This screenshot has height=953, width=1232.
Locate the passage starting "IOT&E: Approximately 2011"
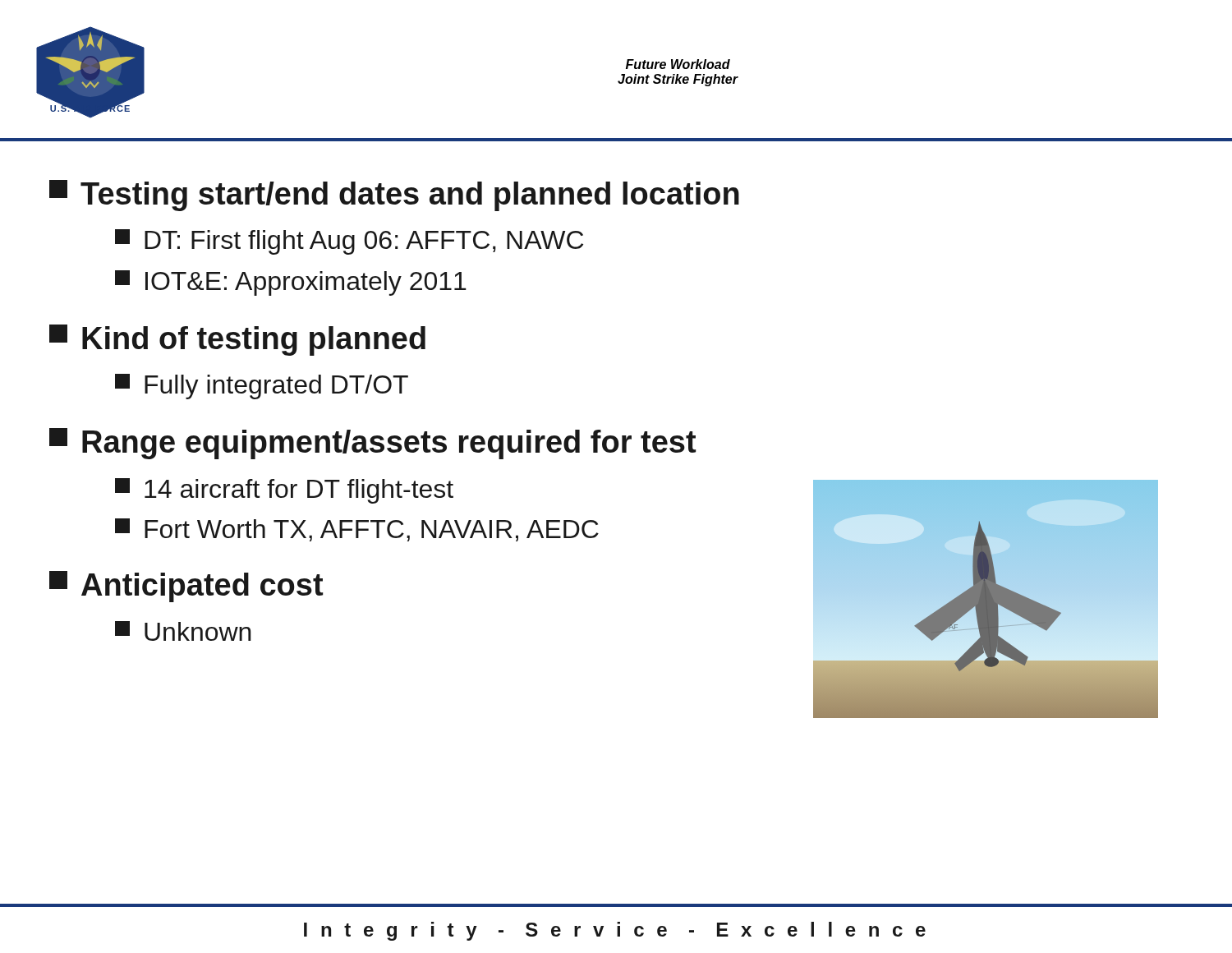291,281
